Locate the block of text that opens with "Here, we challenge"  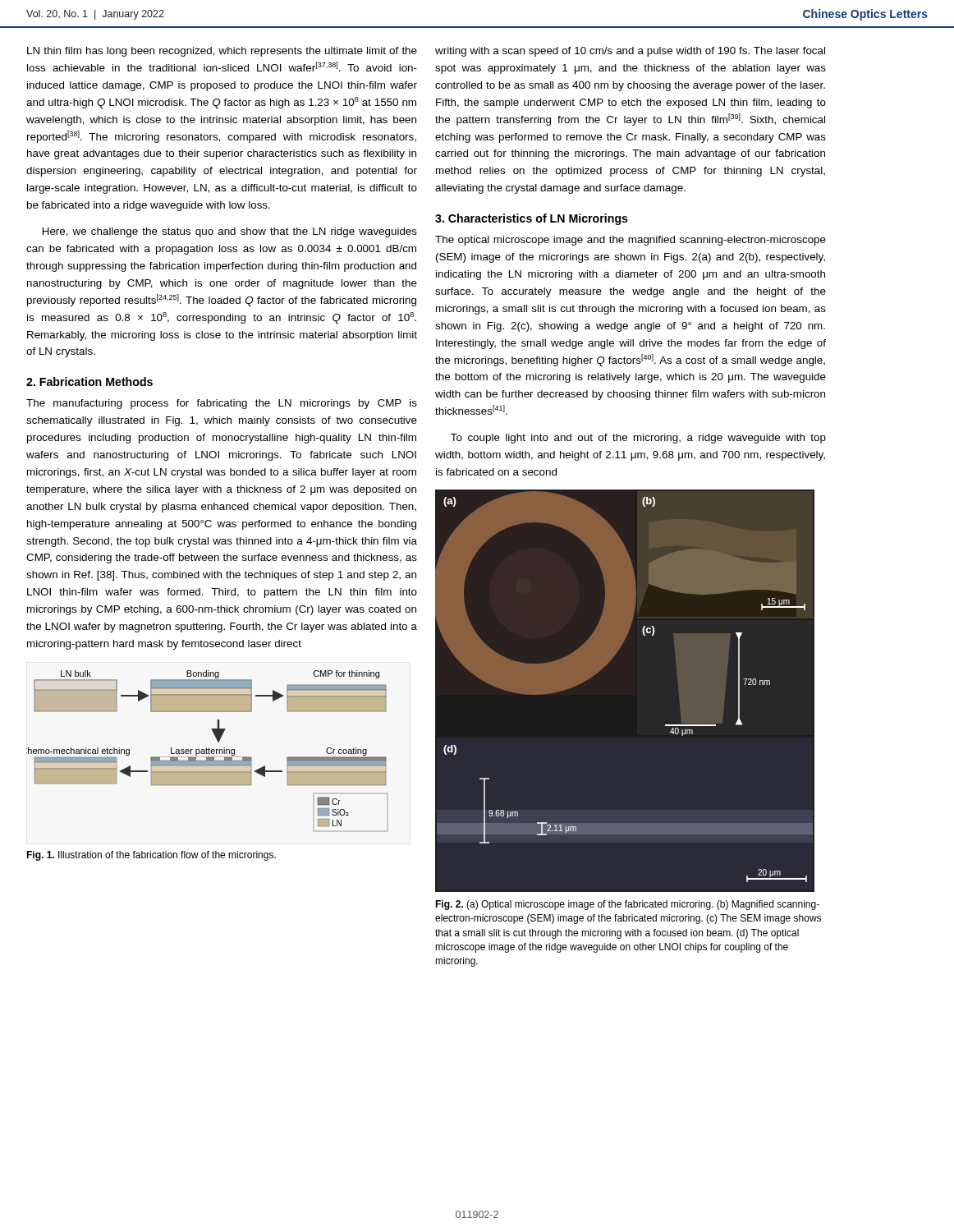pyautogui.click(x=222, y=292)
